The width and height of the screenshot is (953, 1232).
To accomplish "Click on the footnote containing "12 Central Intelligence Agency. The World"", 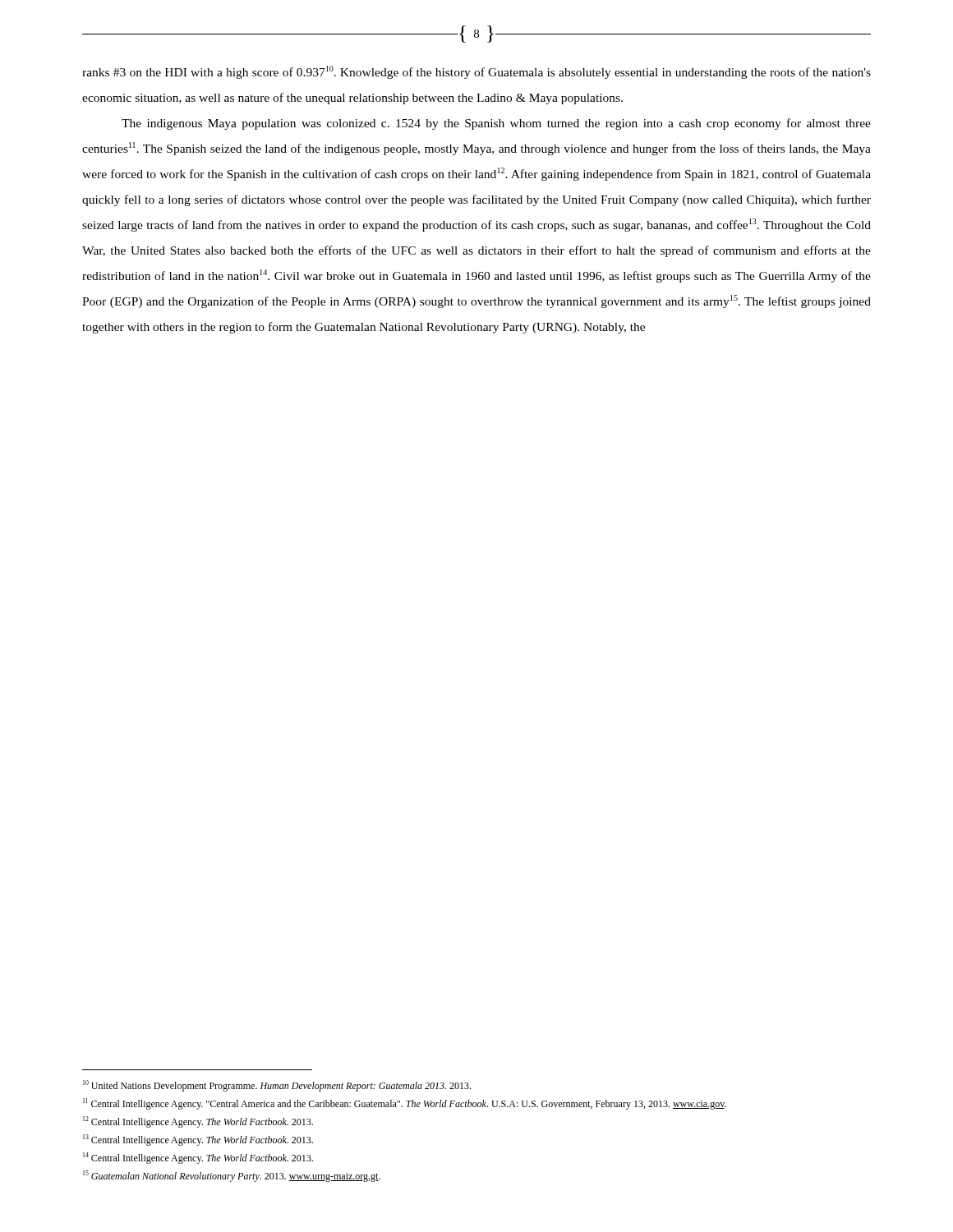I will click(198, 1121).
